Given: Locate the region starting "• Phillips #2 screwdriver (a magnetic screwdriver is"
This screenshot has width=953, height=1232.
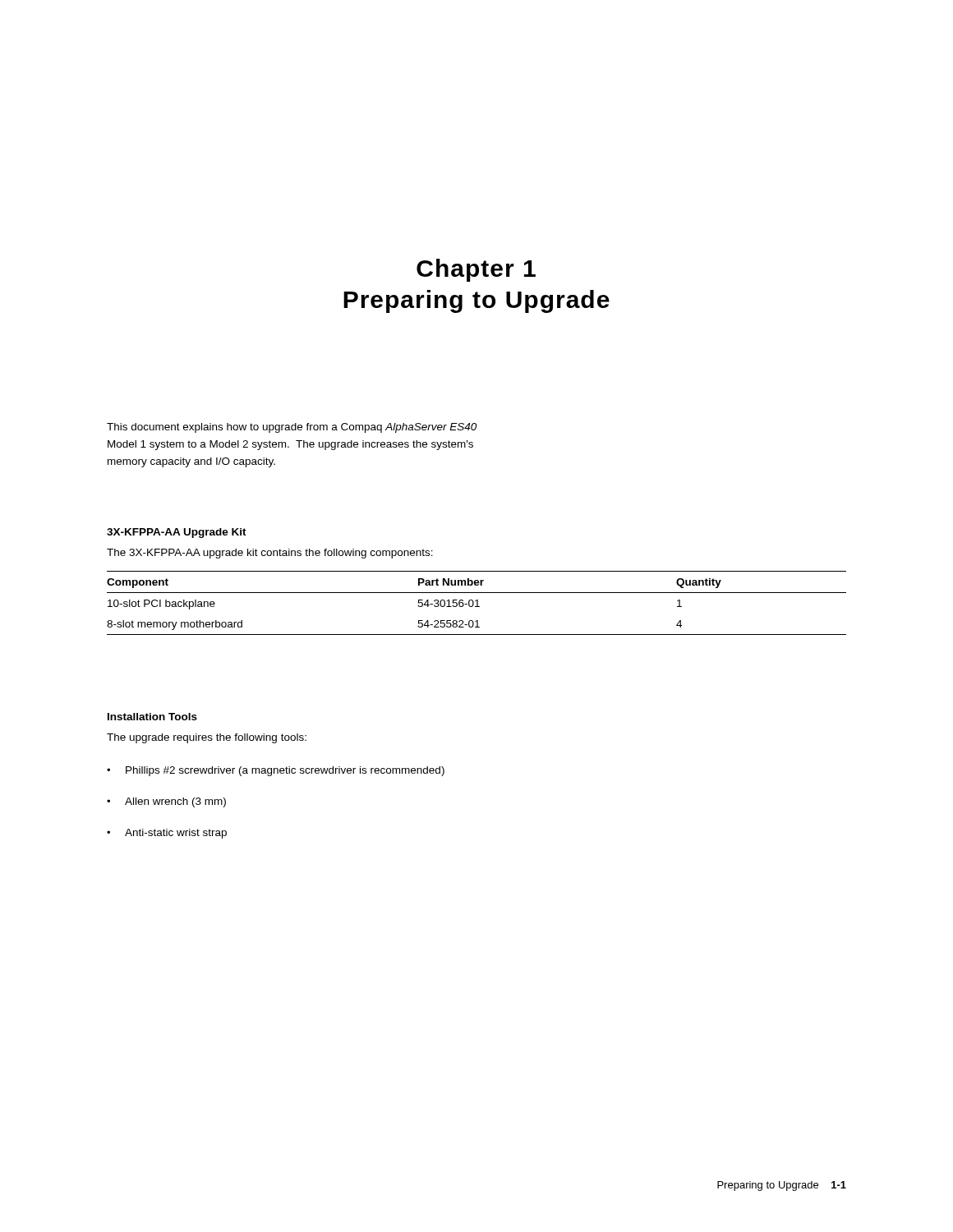Looking at the screenshot, I should (x=276, y=771).
